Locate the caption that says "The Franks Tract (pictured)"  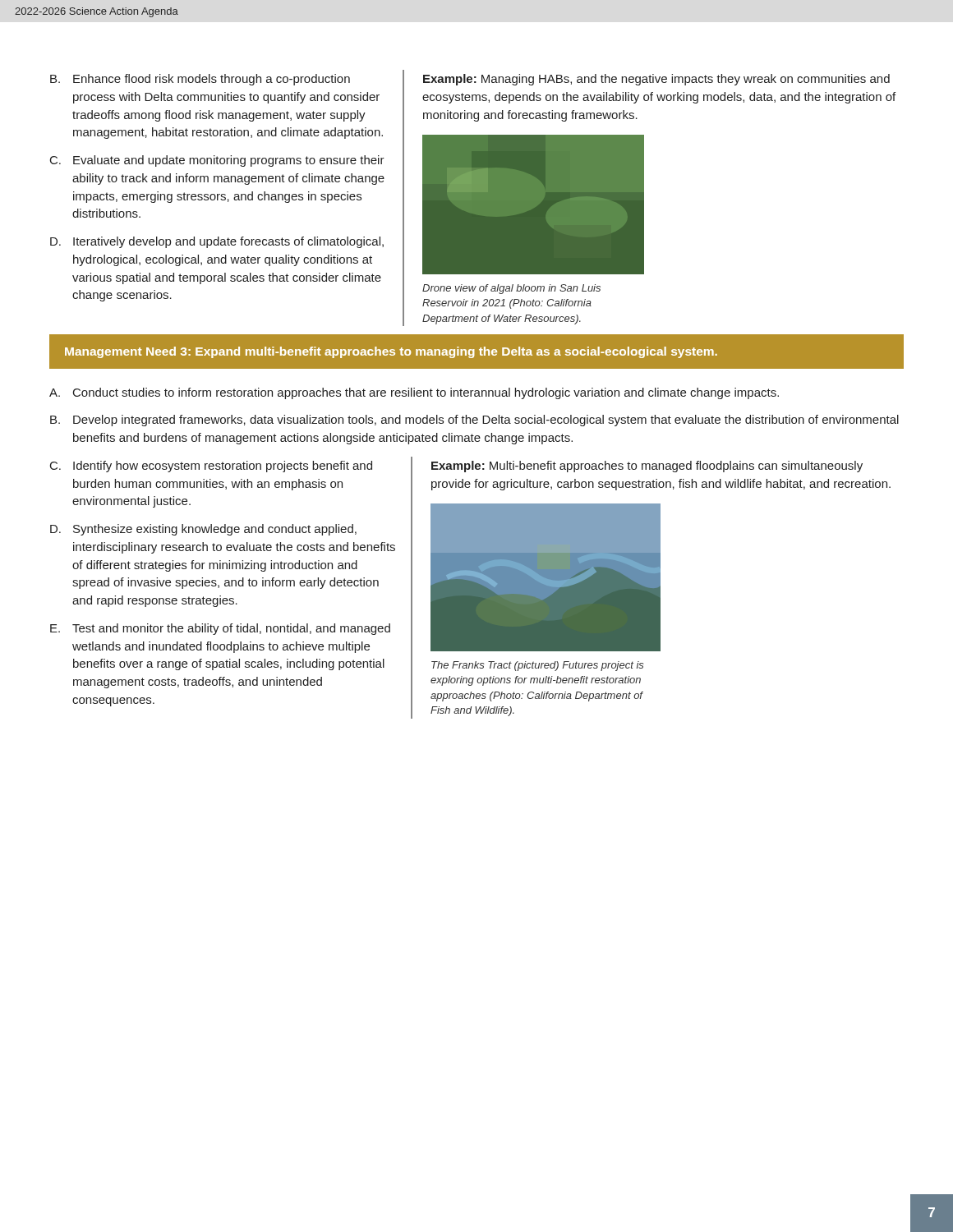537,687
